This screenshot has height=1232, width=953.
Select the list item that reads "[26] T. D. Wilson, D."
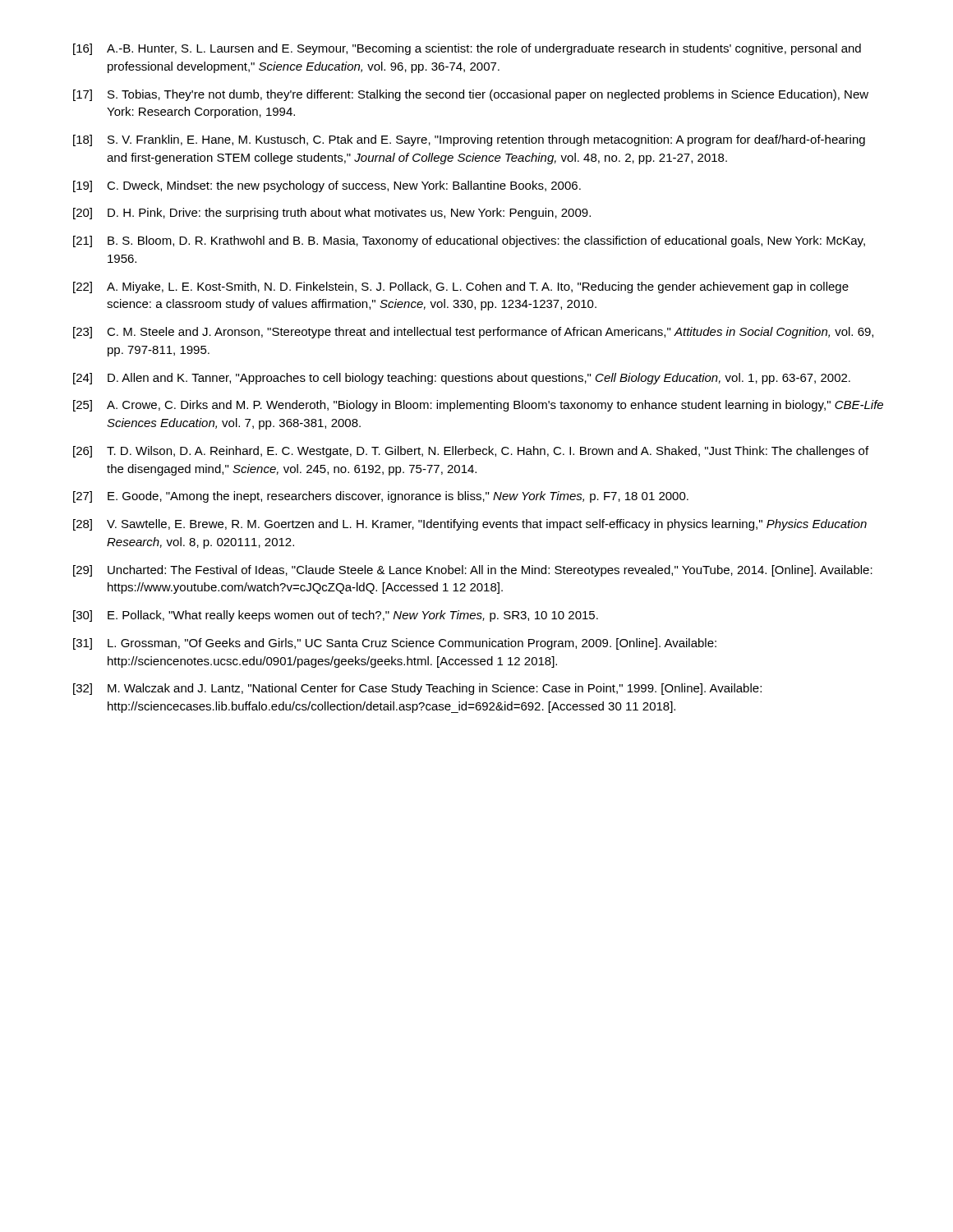(x=480, y=460)
